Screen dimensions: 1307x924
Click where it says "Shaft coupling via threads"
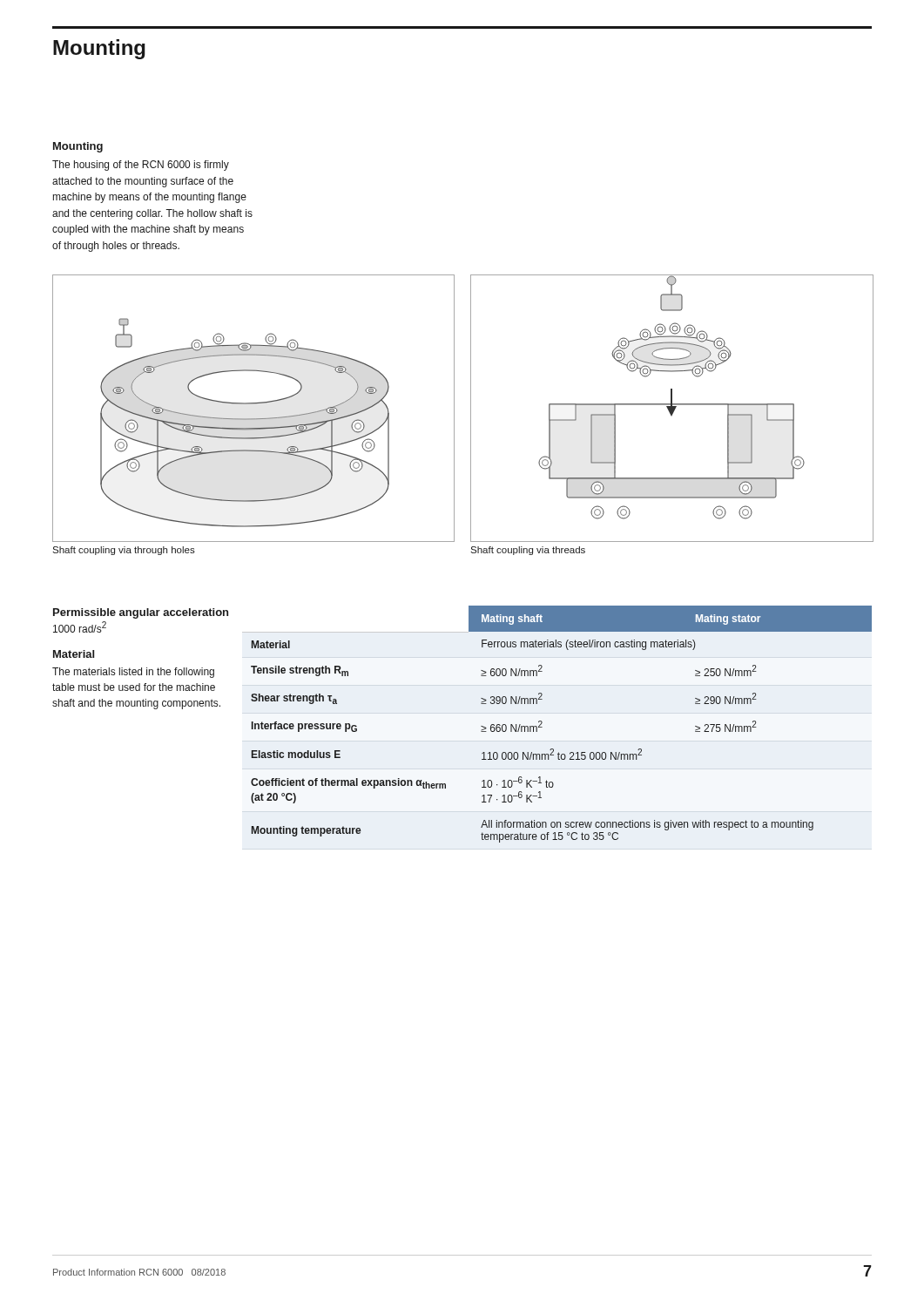pyautogui.click(x=528, y=550)
